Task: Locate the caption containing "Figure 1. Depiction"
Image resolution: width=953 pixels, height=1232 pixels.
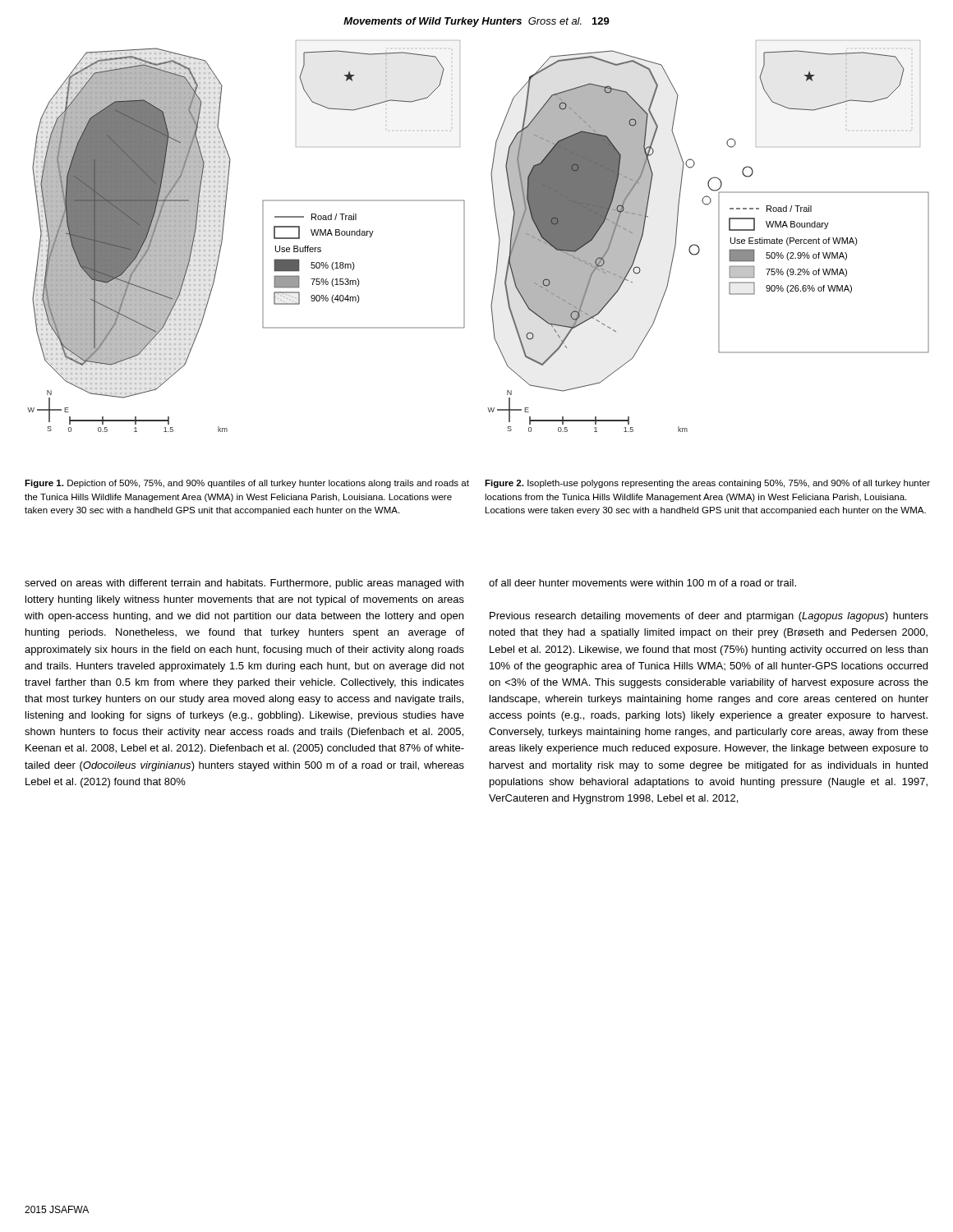Action: tap(247, 497)
